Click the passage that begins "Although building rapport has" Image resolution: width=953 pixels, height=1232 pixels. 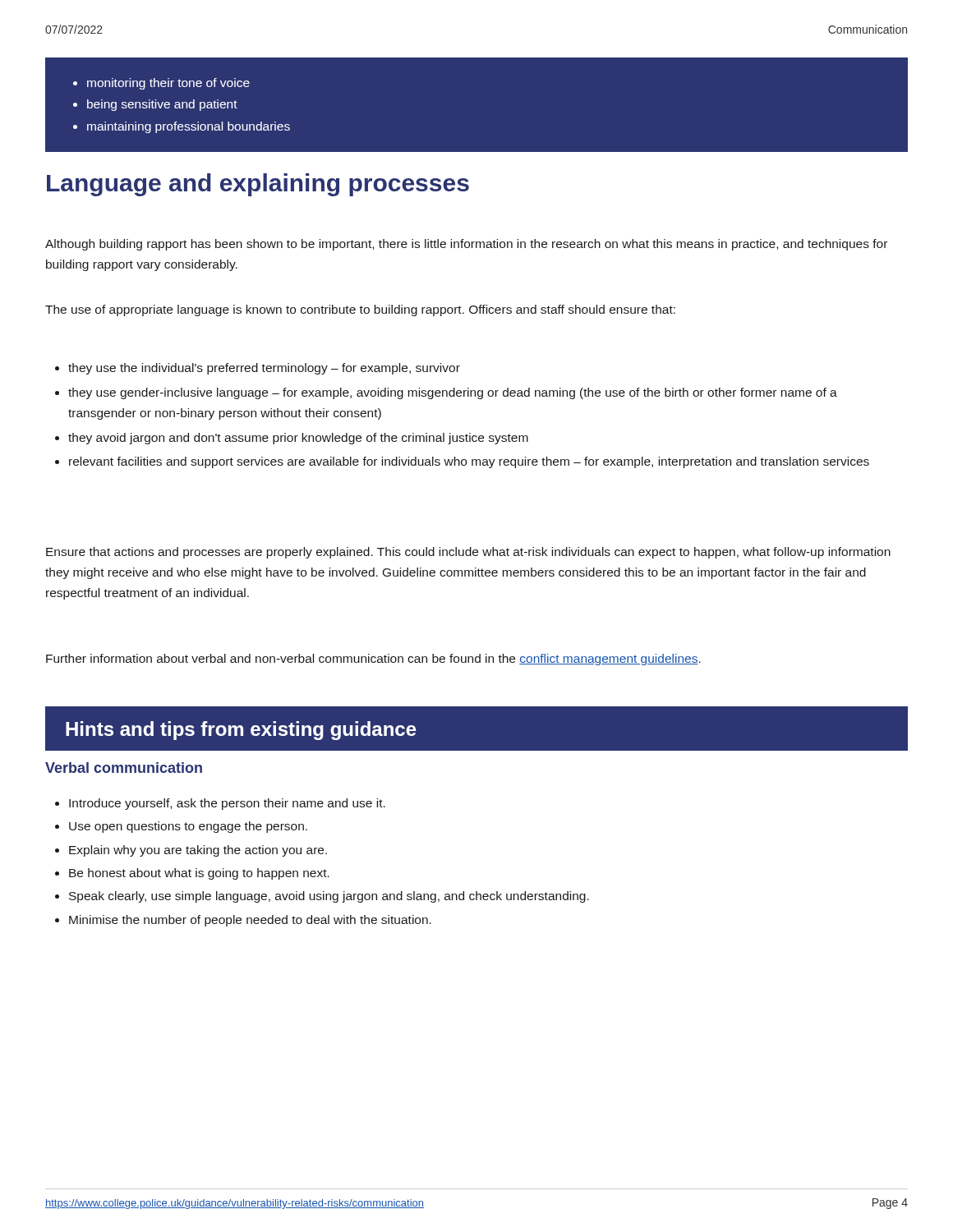(x=476, y=254)
